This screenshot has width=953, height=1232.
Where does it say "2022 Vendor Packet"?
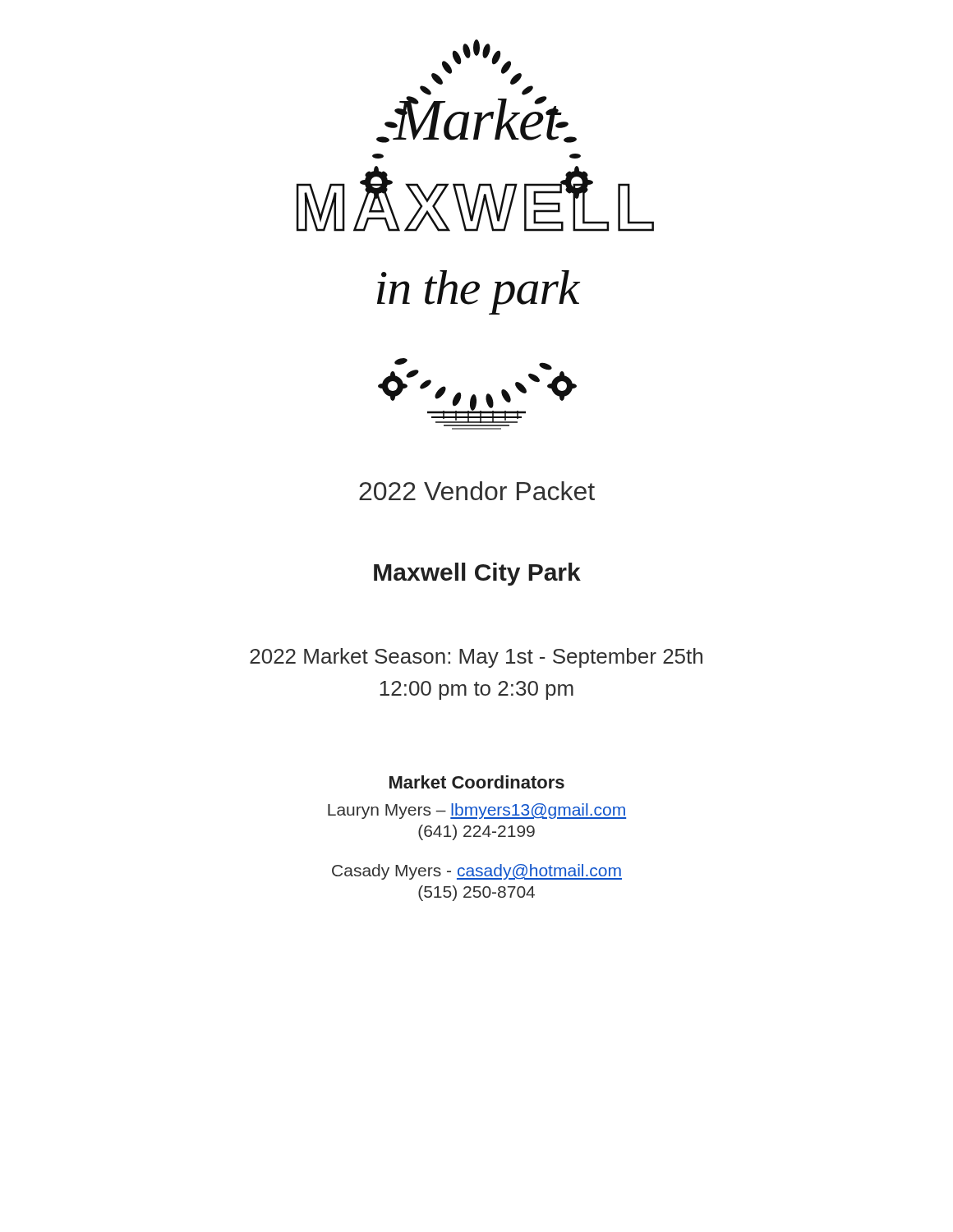coord(476,491)
